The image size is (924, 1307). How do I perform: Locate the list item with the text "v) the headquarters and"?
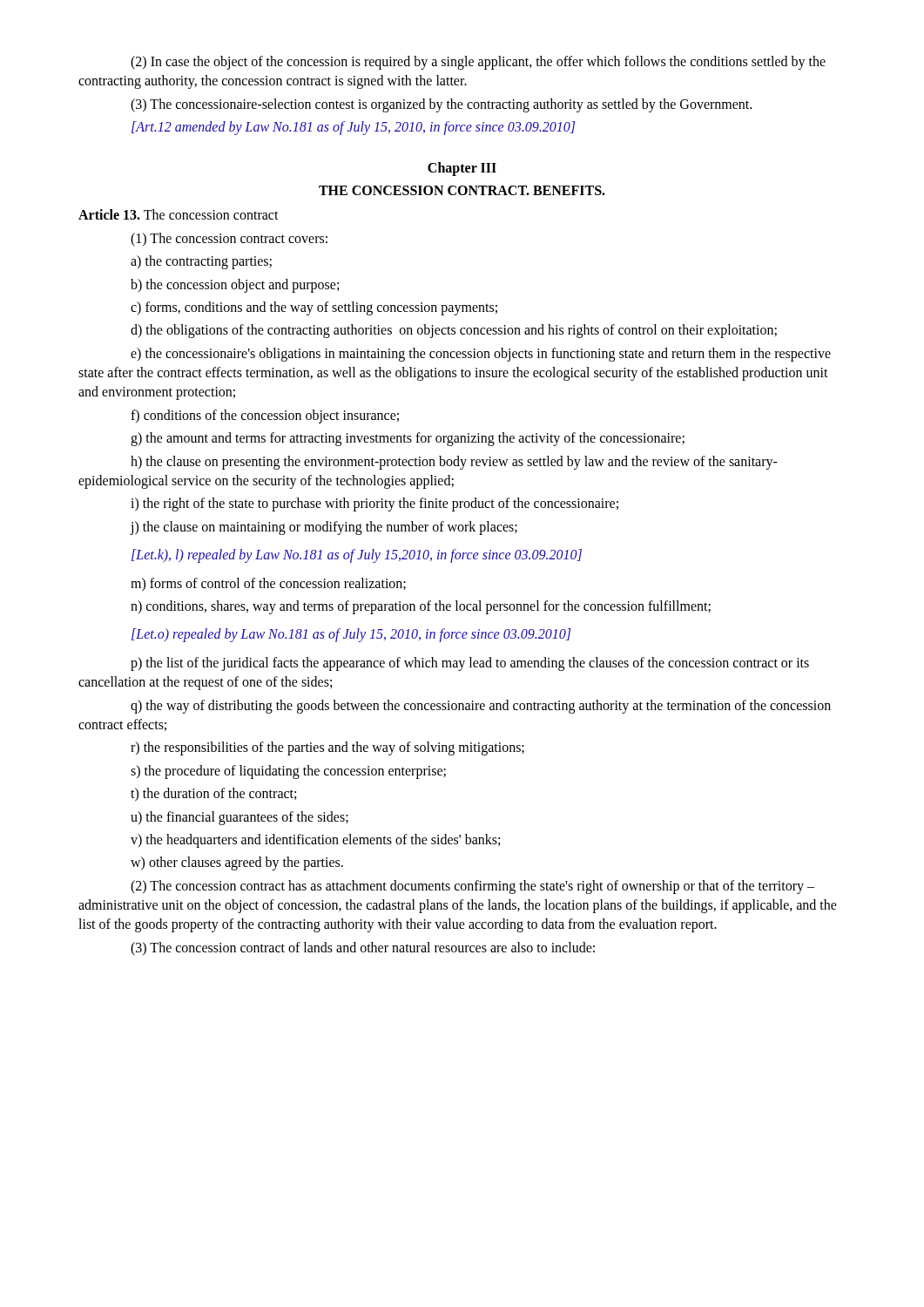click(488, 840)
